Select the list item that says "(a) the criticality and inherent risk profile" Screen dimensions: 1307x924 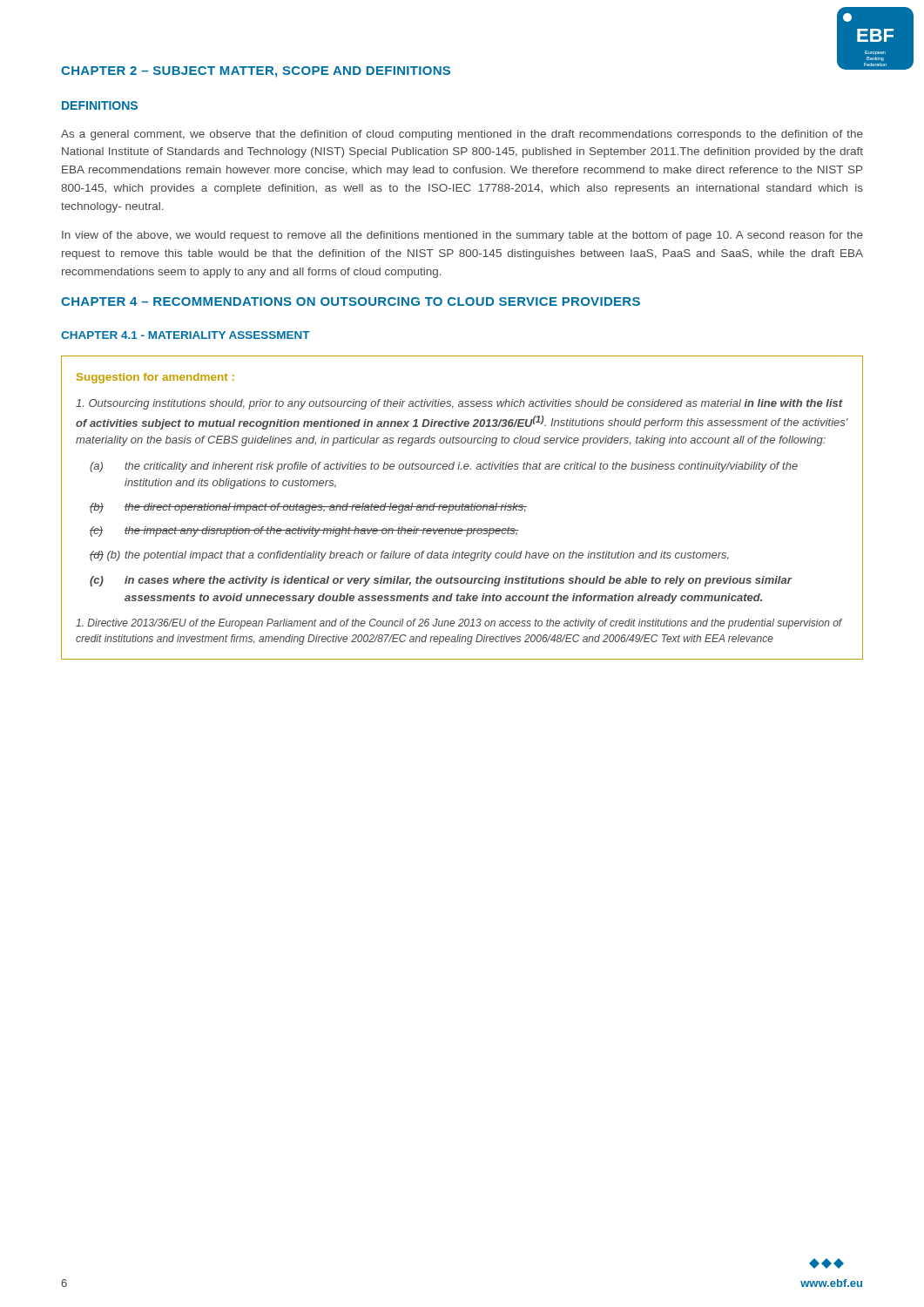pos(469,474)
